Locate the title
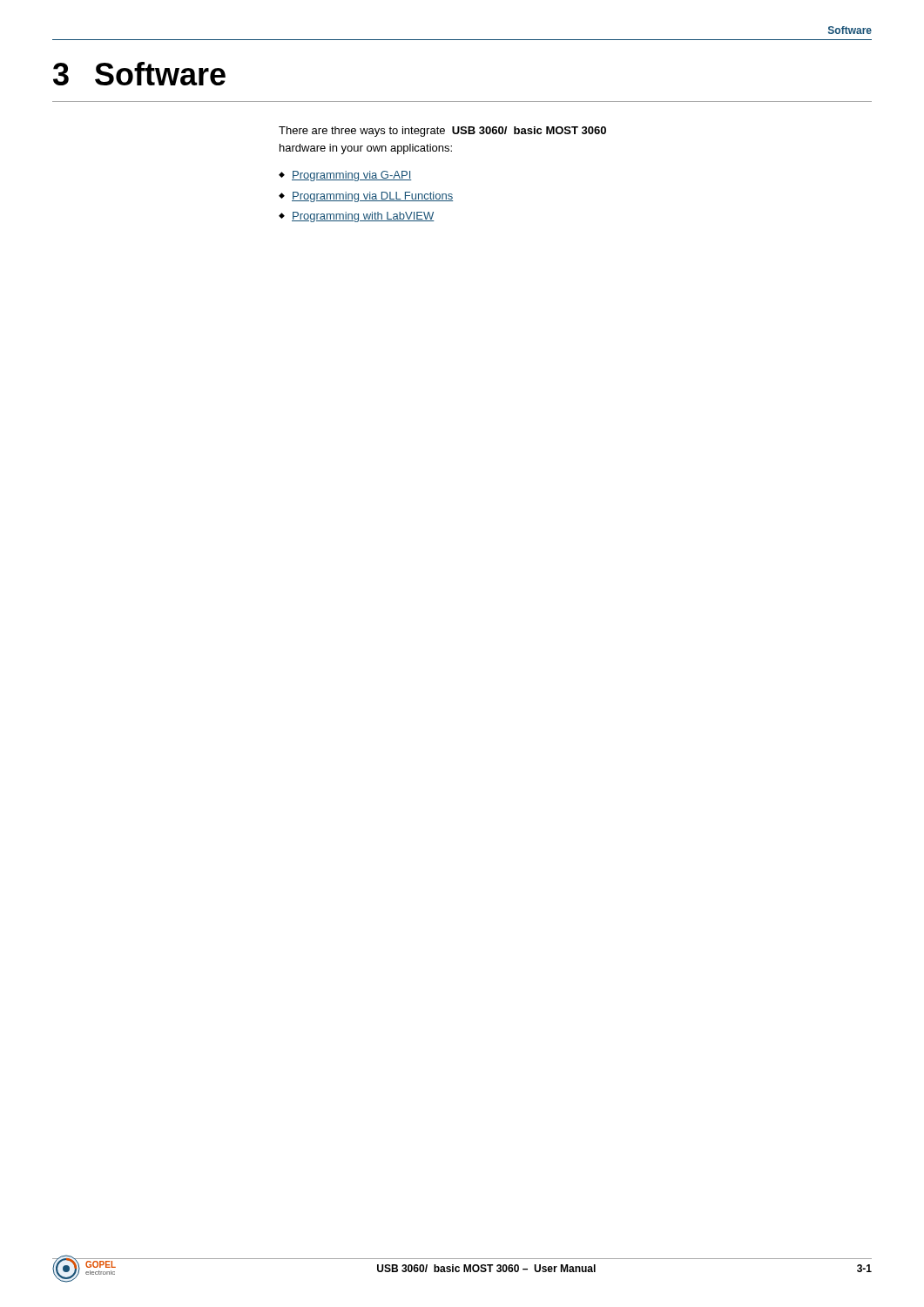This screenshot has width=924, height=1307. [x=139, y=75]
